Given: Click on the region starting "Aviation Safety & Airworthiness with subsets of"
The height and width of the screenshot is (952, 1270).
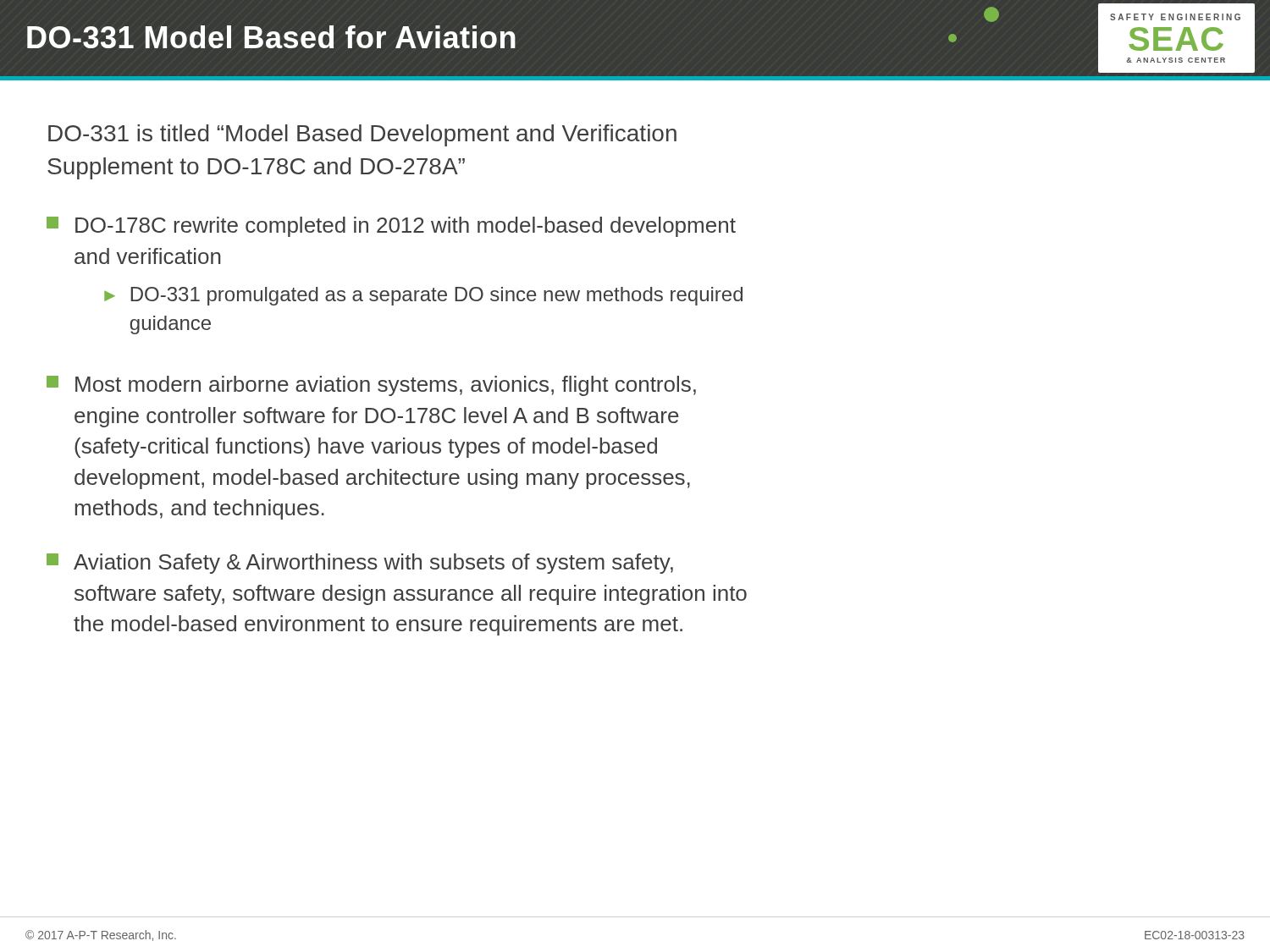Looking at the screenshot, I should point(635,593).
